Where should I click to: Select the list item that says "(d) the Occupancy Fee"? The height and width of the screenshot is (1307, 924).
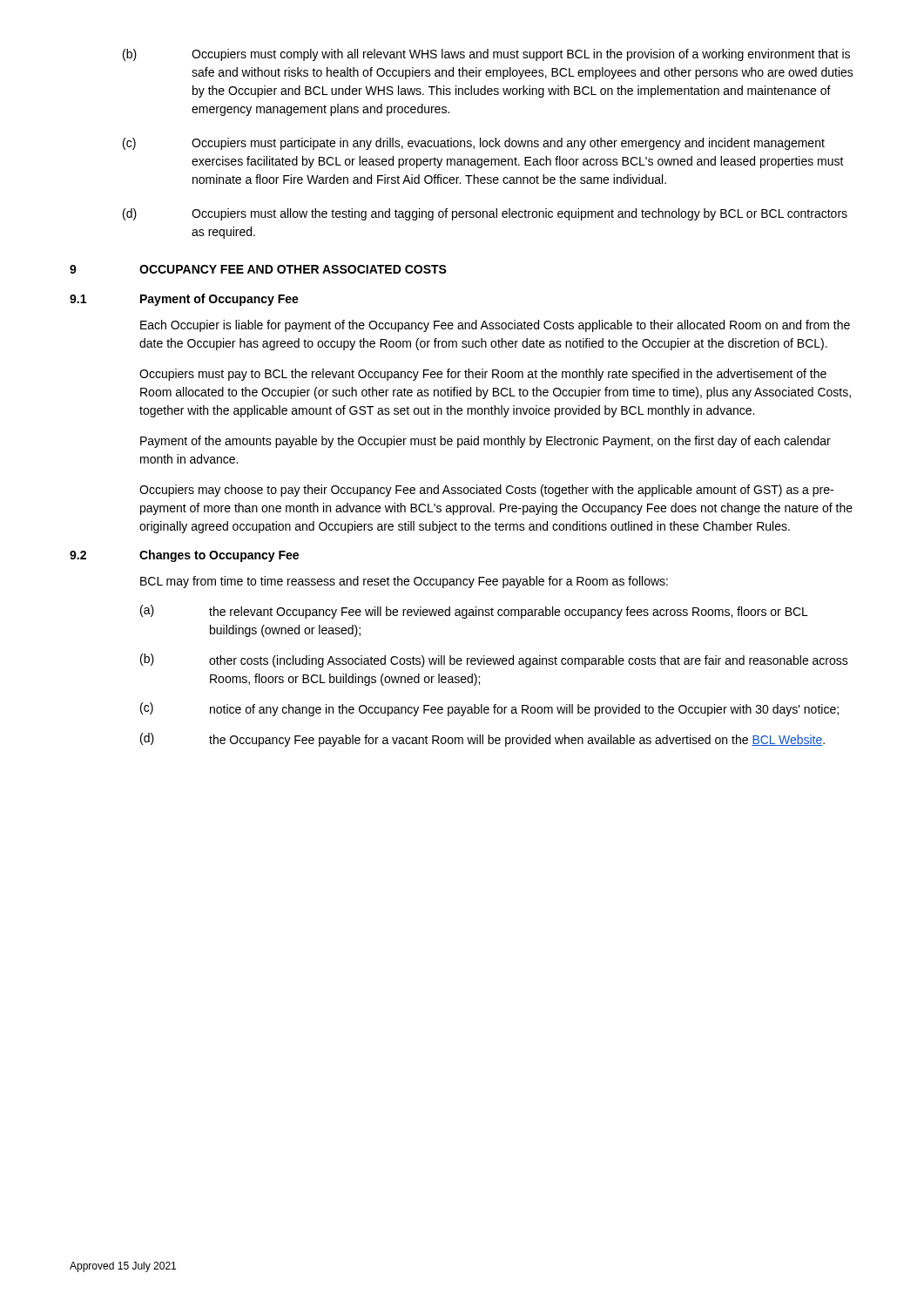(x=462, y=740)
